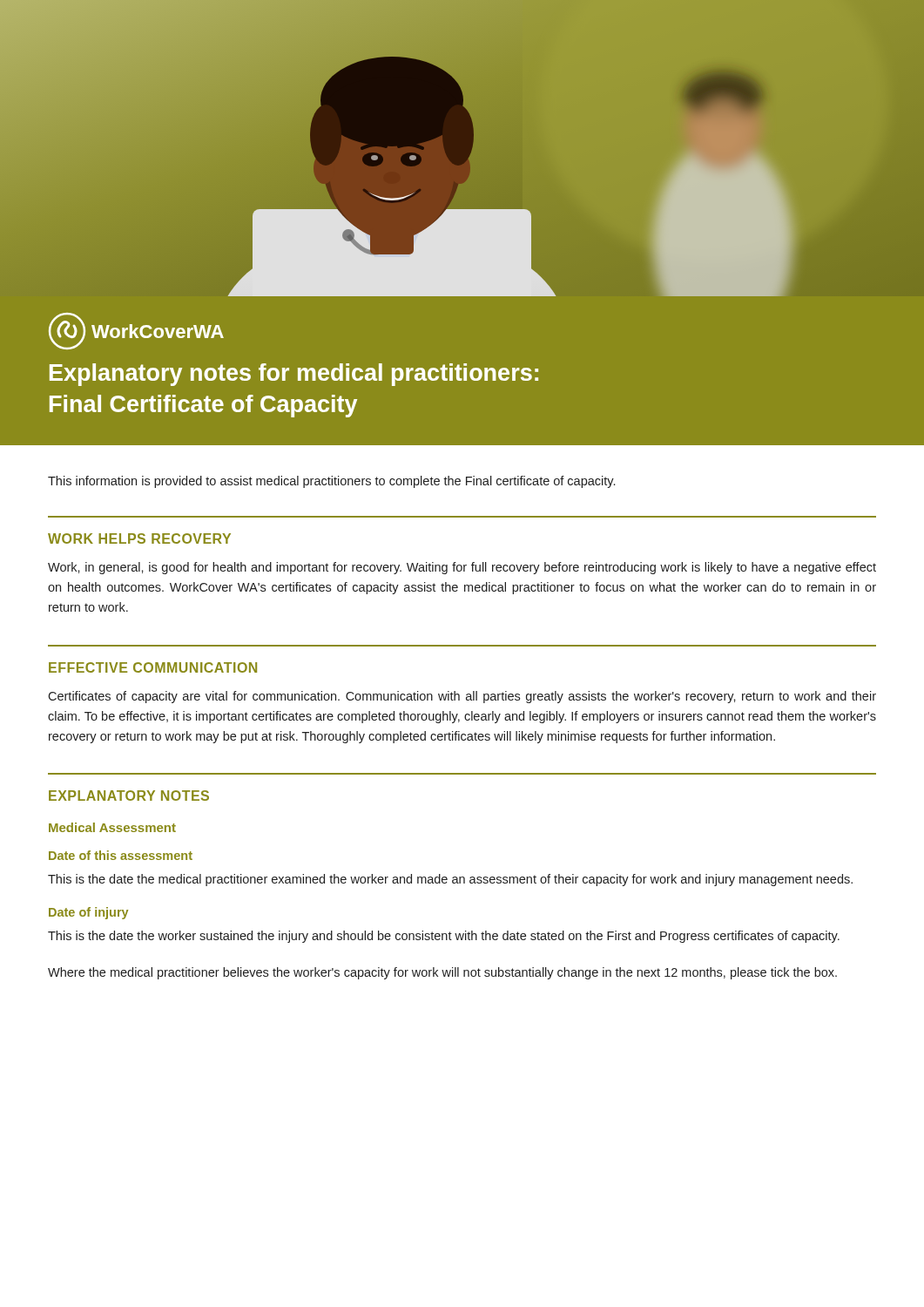Point to "WORK HELPS RECOVERY"
The height and width of the screenshot is (1307, 924).
point(140,539)
